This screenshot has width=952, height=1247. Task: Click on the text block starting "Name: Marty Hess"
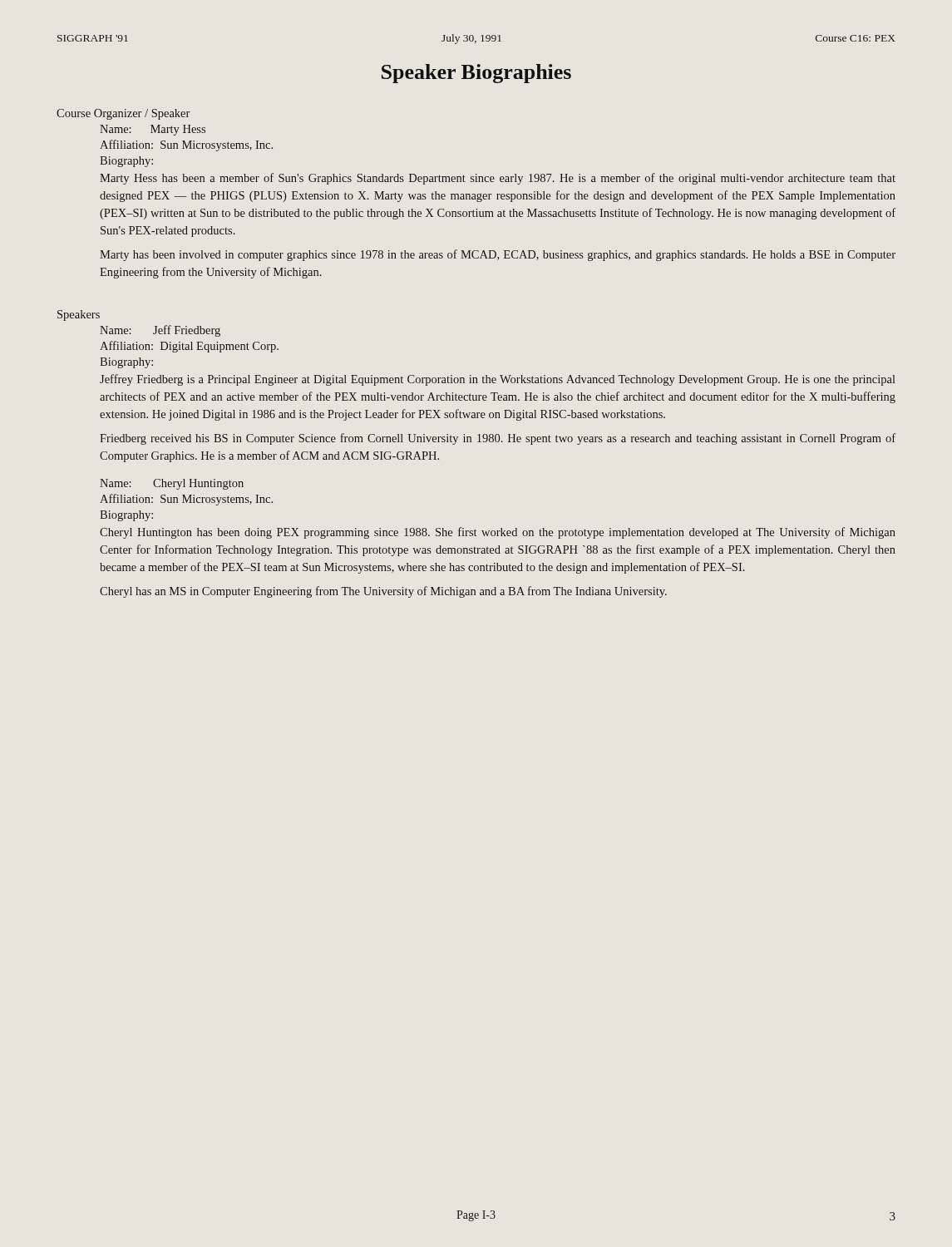pyautogui.click(x=153, y=130)
